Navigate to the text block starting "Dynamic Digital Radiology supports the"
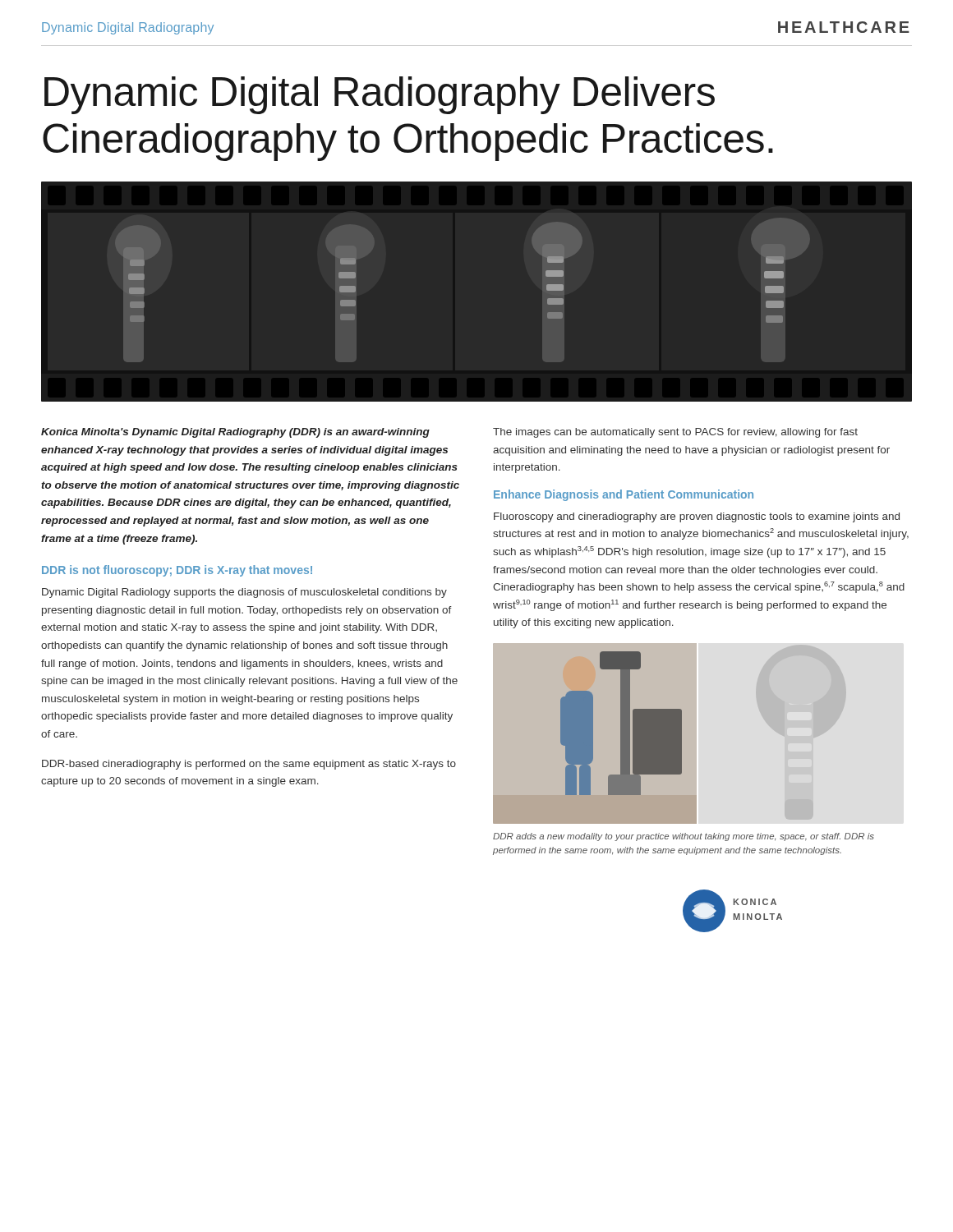This screenshot has height=1232, width=953. (249, 663)
